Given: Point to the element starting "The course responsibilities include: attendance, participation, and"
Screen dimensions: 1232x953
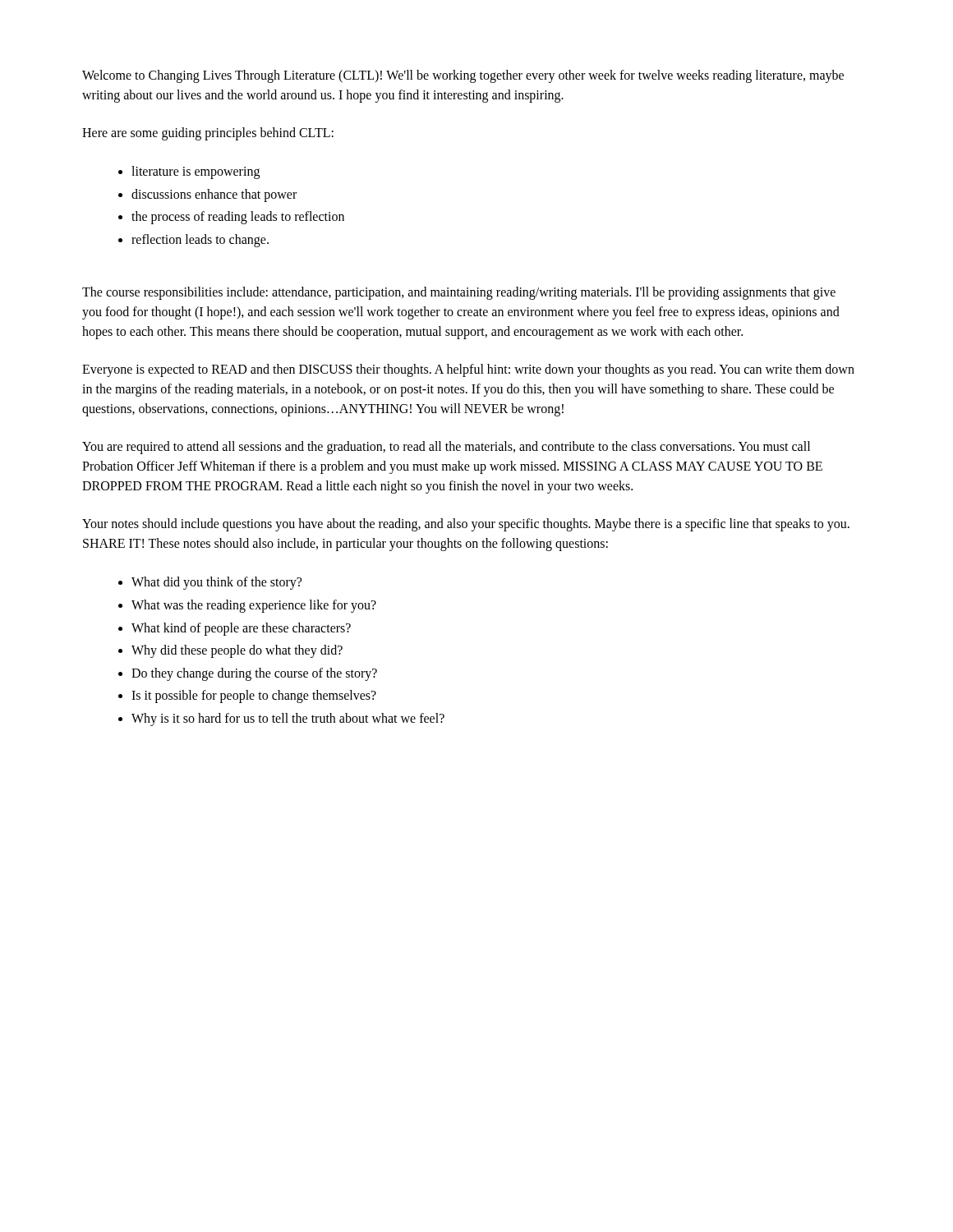Looking at the screenshot, I should pyautogui.click(x=461, y=312).
